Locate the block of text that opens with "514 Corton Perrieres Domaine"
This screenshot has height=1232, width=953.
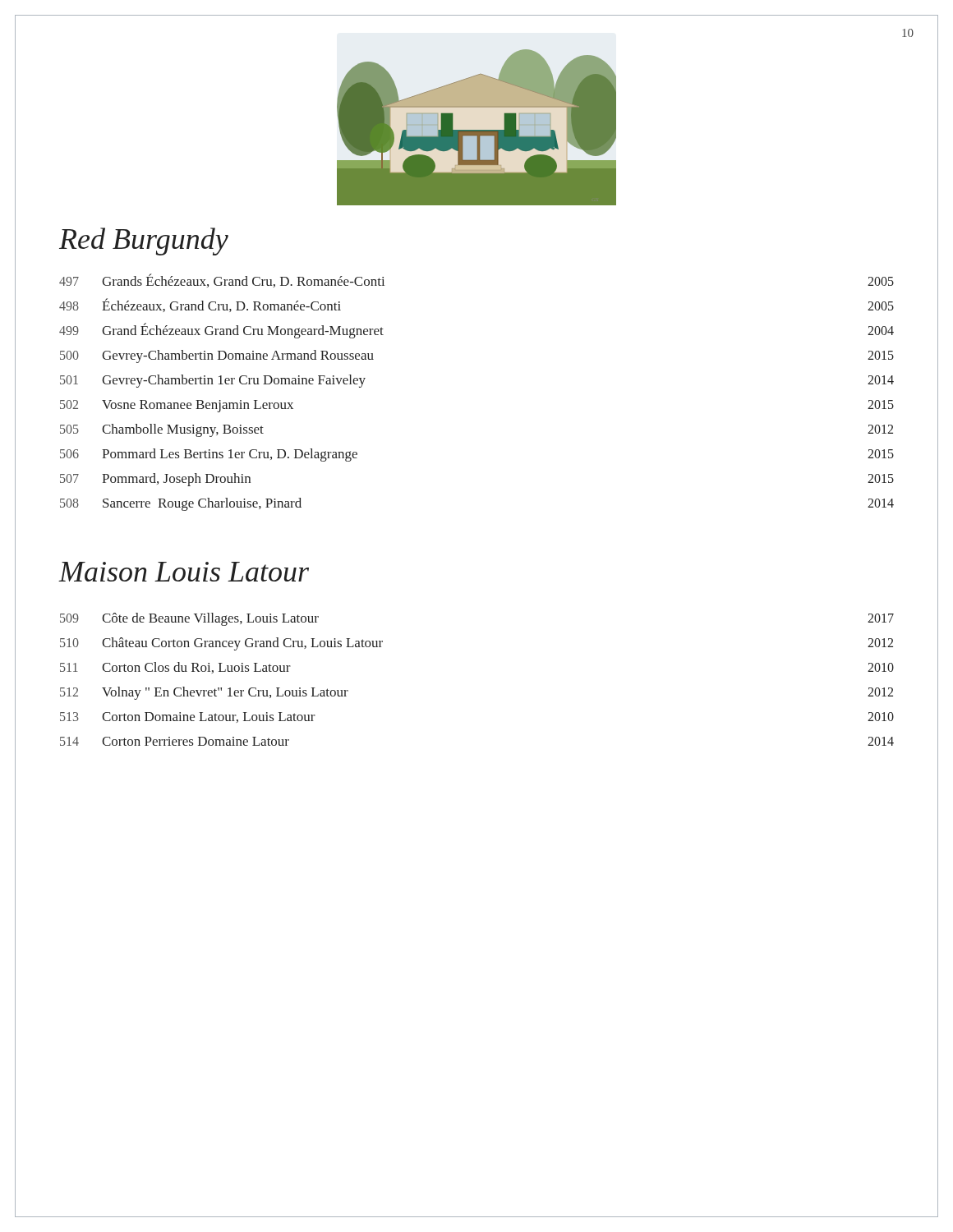click(x=69, y=741)
